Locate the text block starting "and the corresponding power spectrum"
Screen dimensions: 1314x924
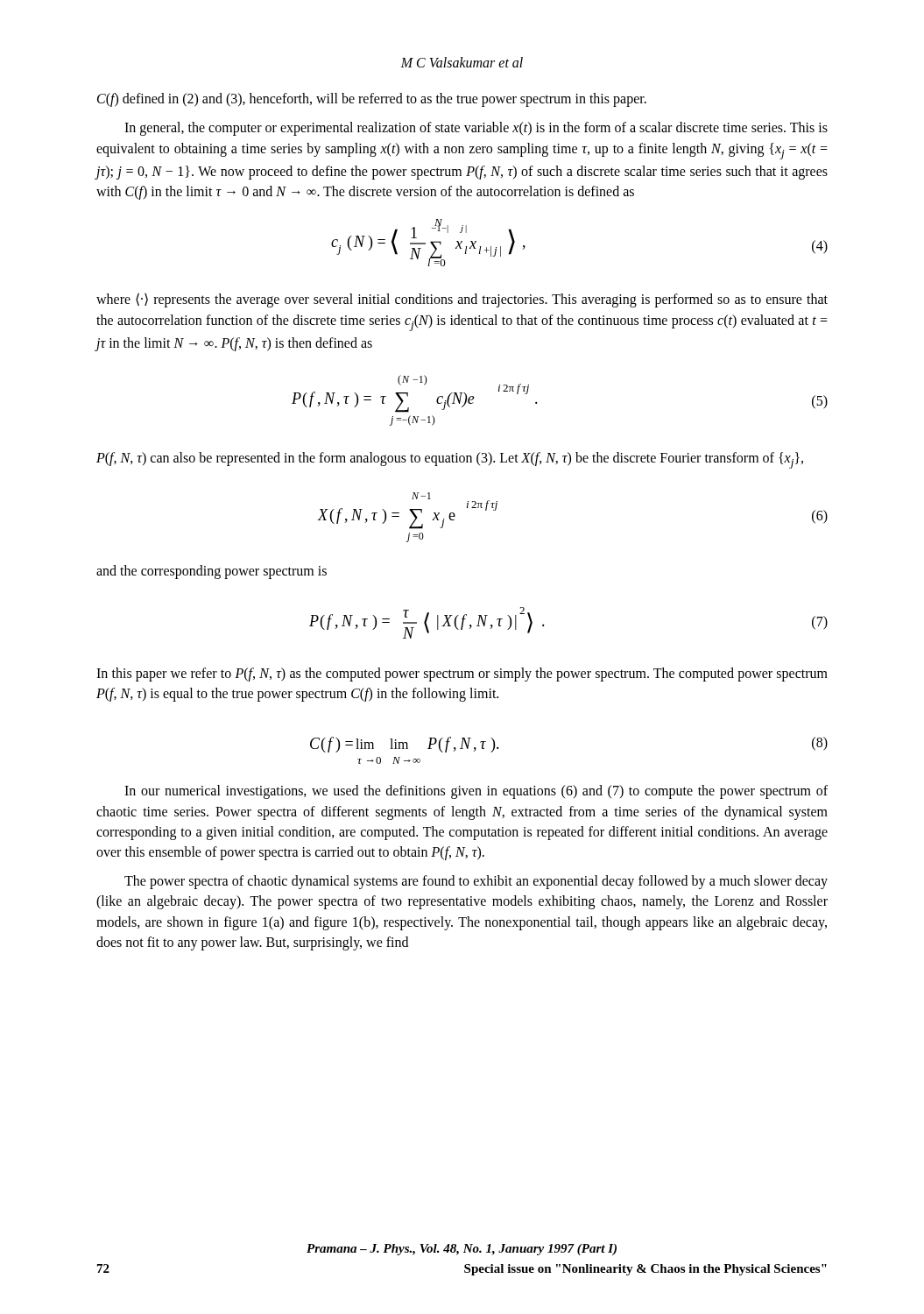coord(212,572)
